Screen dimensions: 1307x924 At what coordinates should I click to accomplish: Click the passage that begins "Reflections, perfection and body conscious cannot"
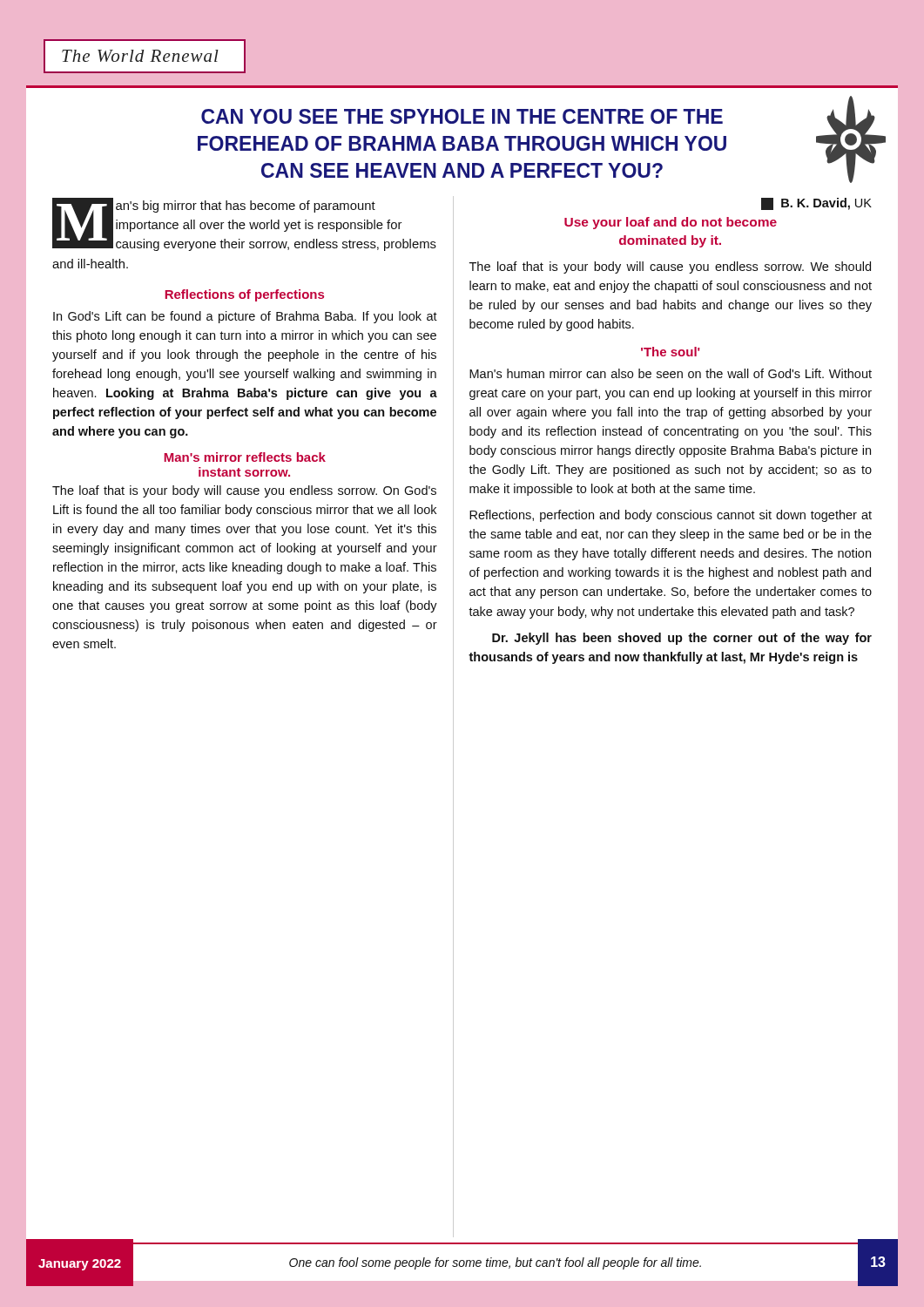(x=670, y=563)
